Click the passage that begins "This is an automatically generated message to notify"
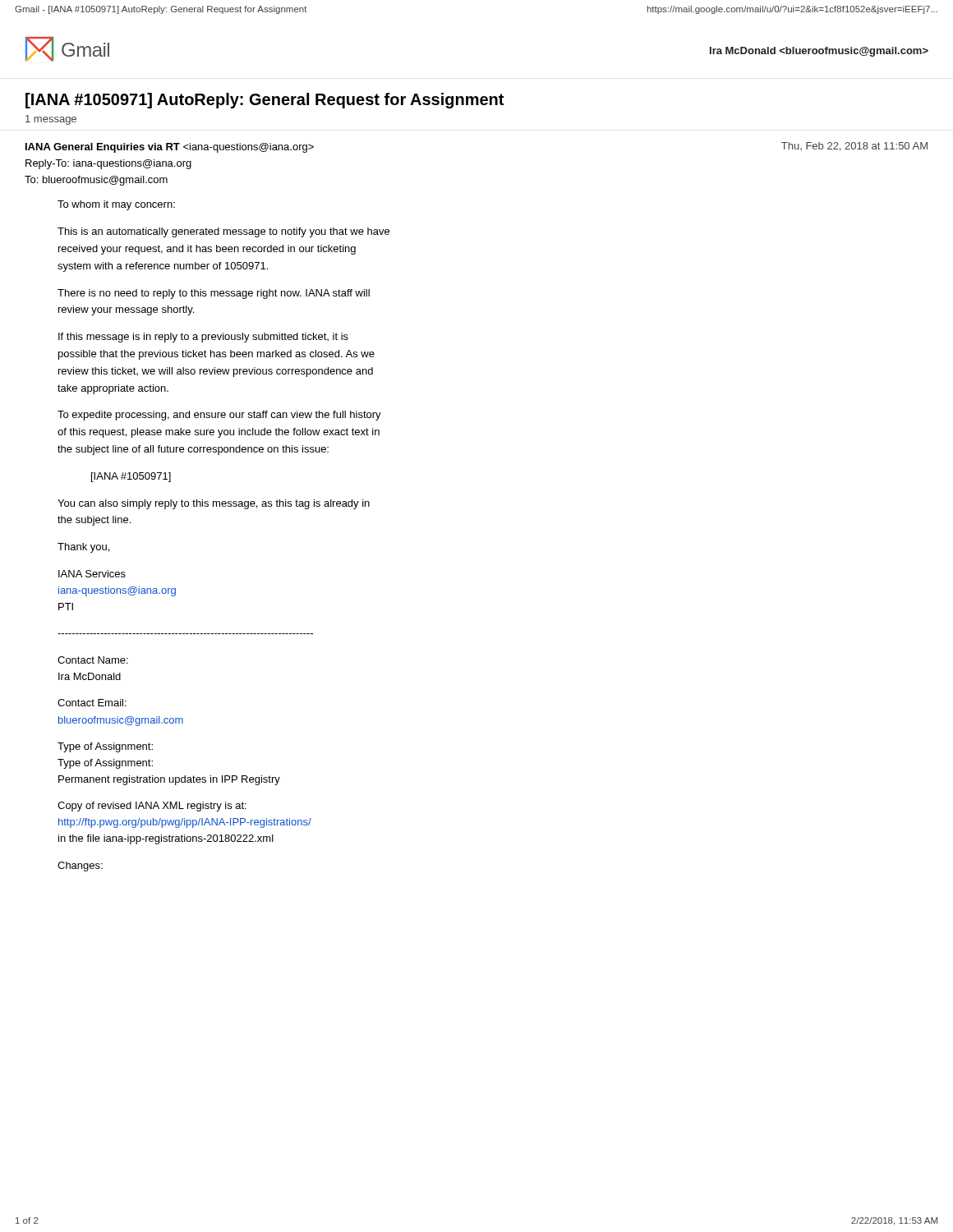953x1232 pixels. 224,248
